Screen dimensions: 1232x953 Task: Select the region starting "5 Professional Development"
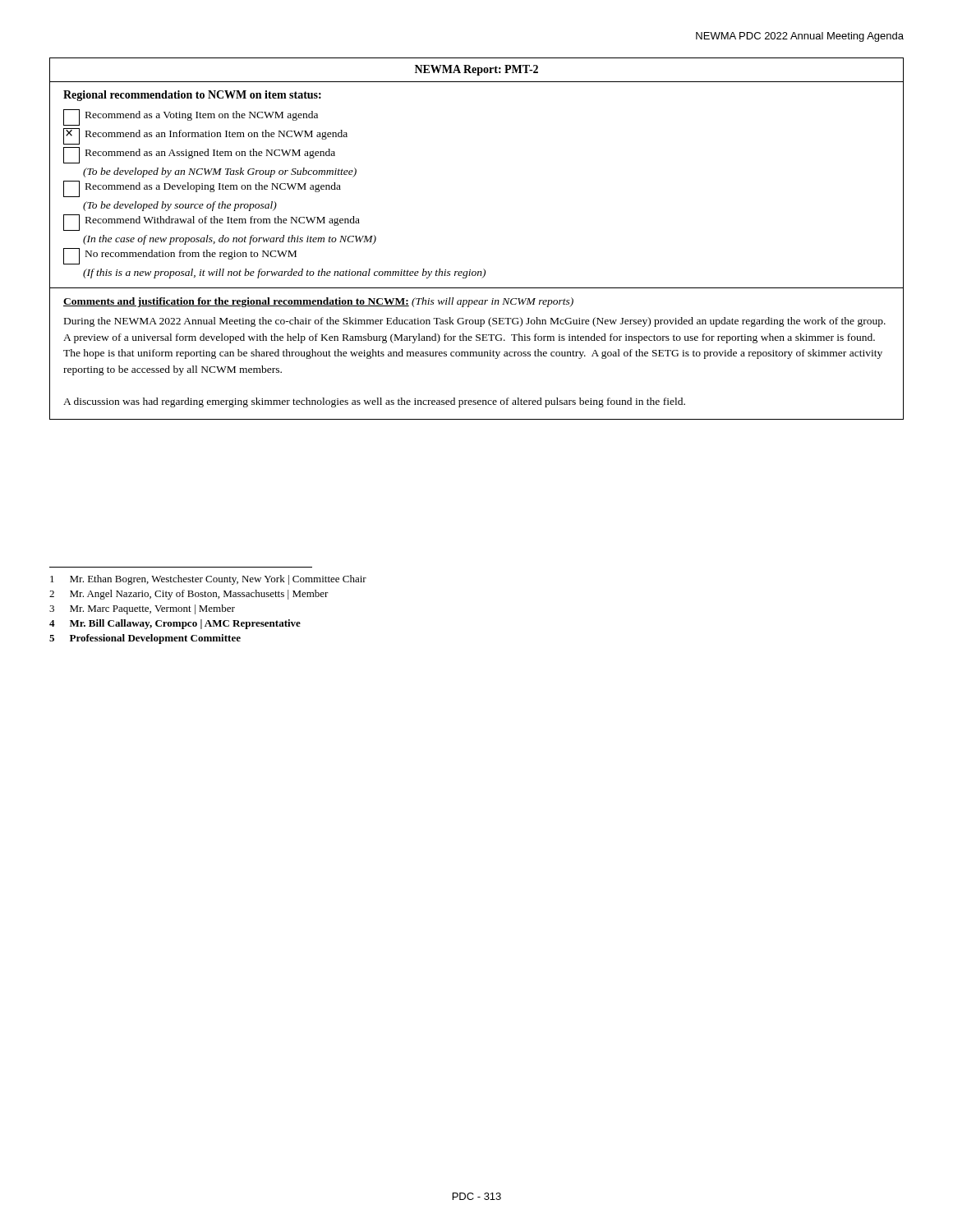[145, 638]
